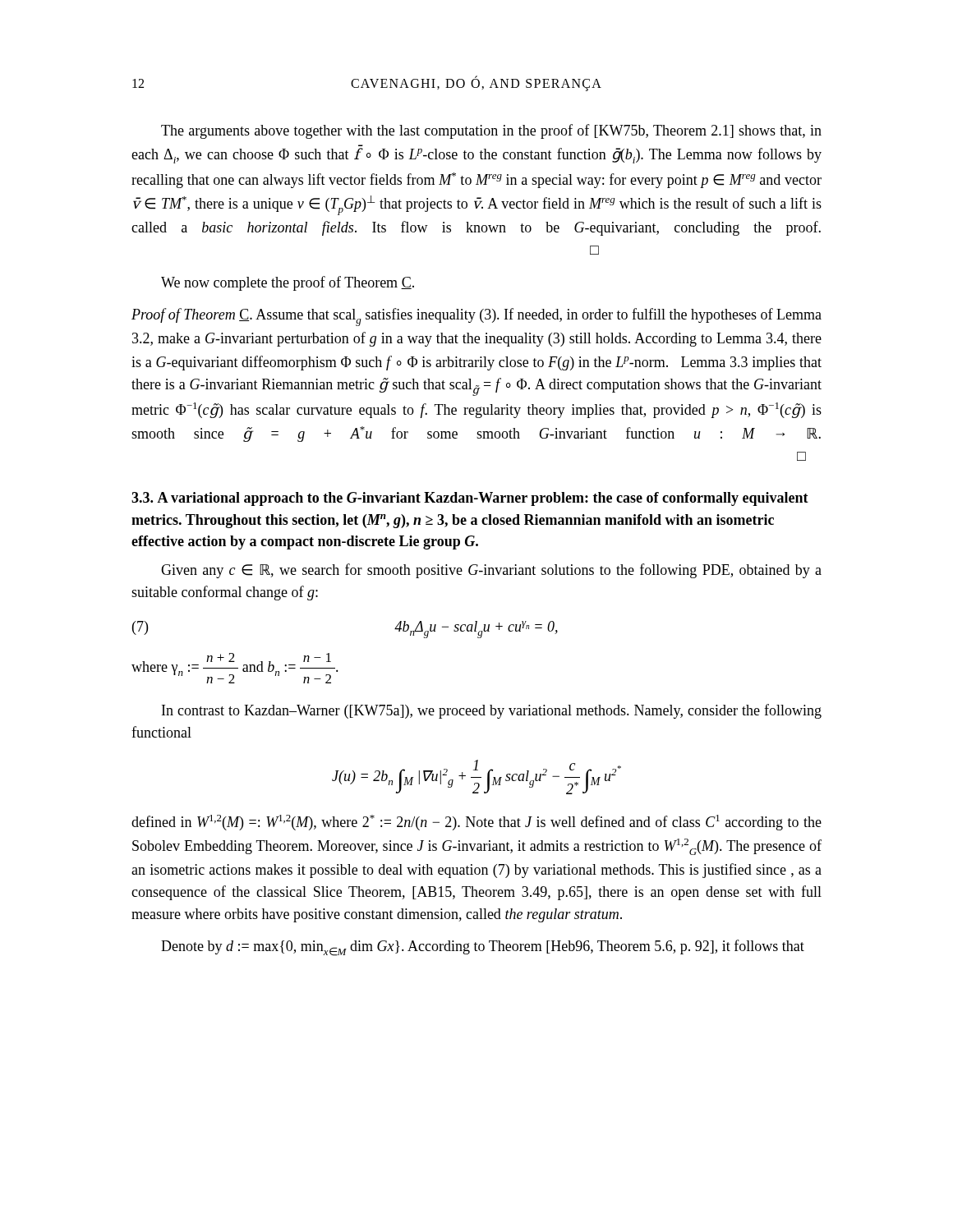Click on the block starting "3.3. A variational approach to the G-invariant Kazdan-Warner"
This screenshot has width=953, height=1232.
[x=470, y=519]
